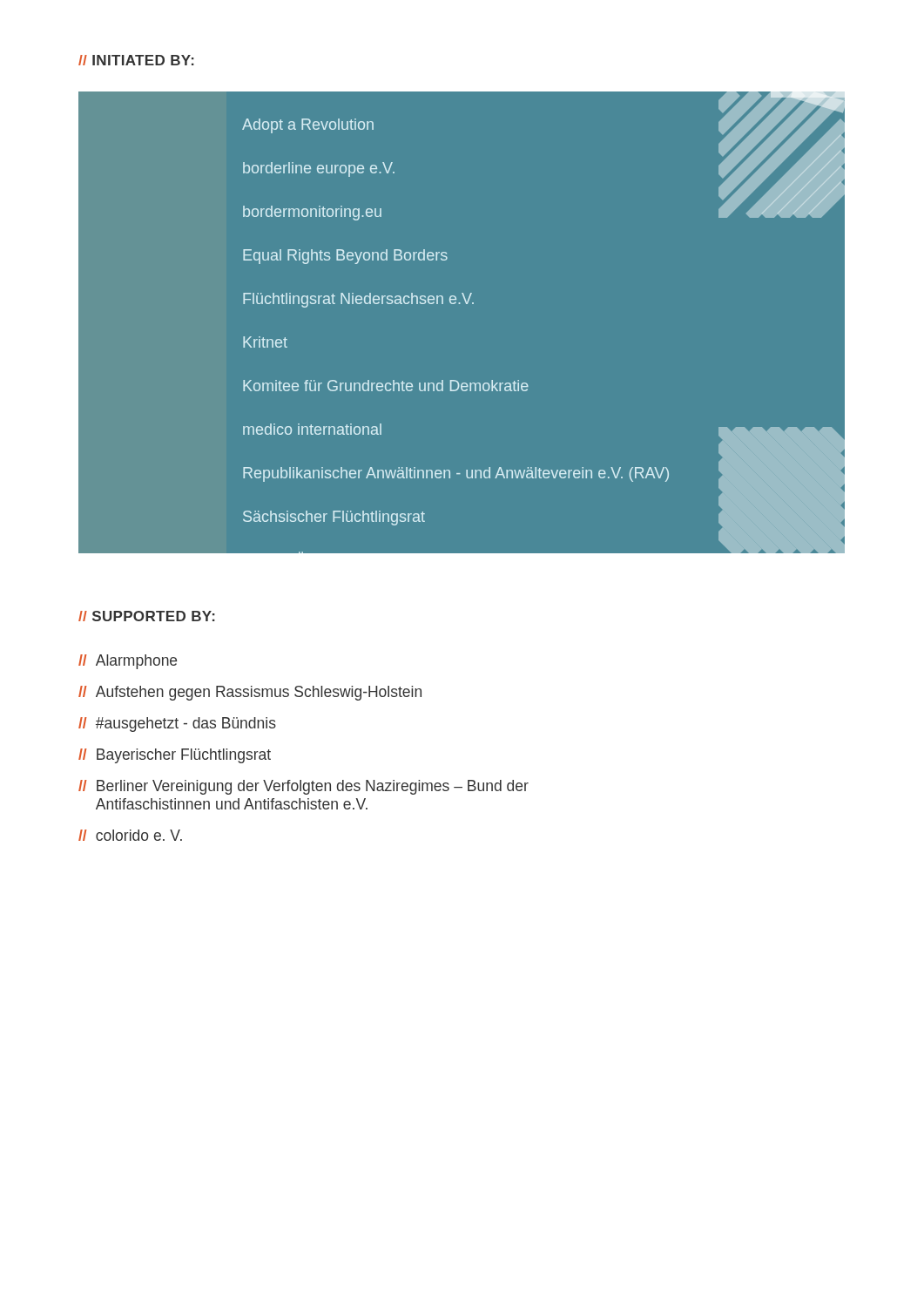Find the text block starting "medico international"
The width and height of the screenshot is (924, 1307).
pyautogui.click(x=312, y=430)
